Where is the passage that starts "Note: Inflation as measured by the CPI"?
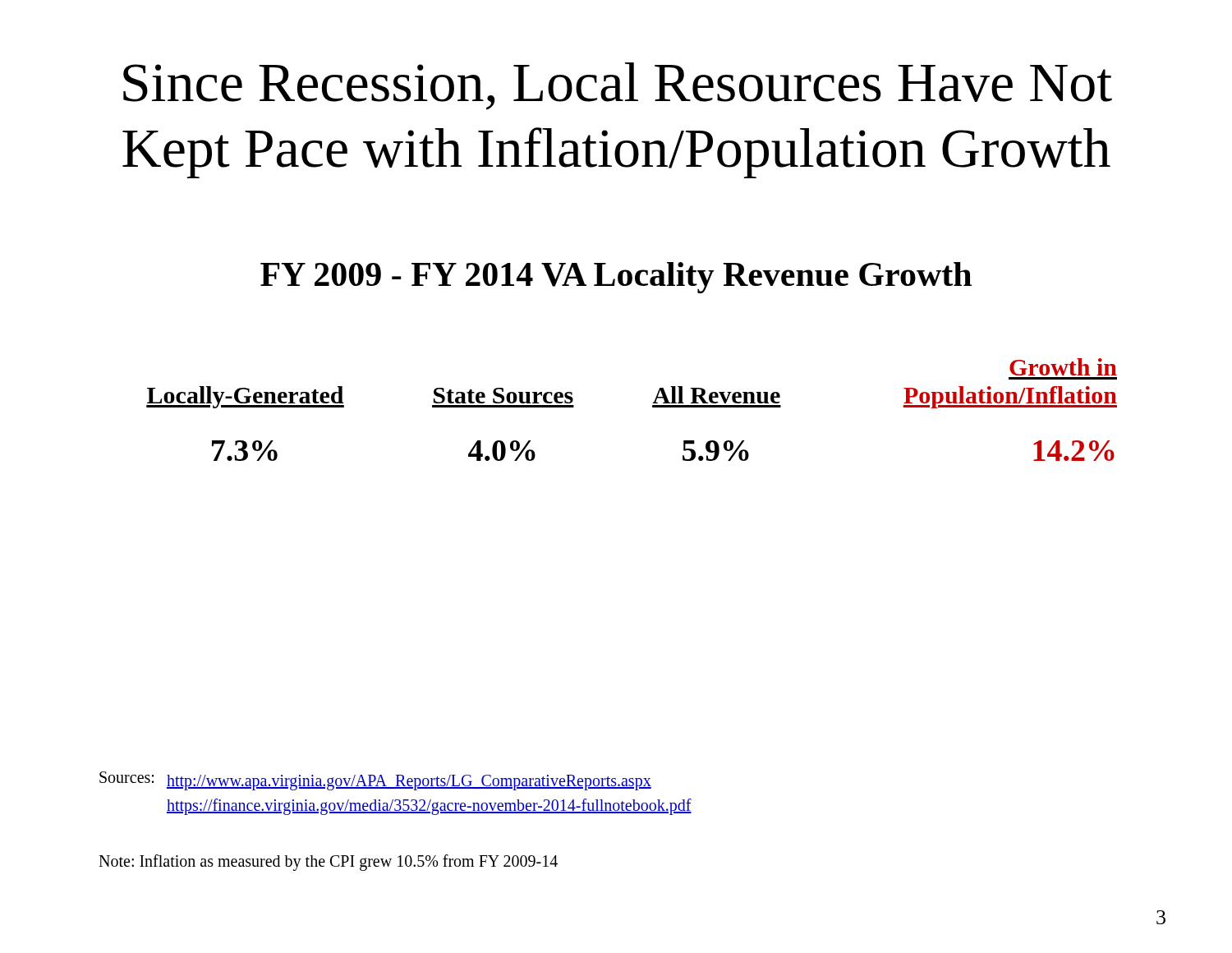 pos(328,863)
